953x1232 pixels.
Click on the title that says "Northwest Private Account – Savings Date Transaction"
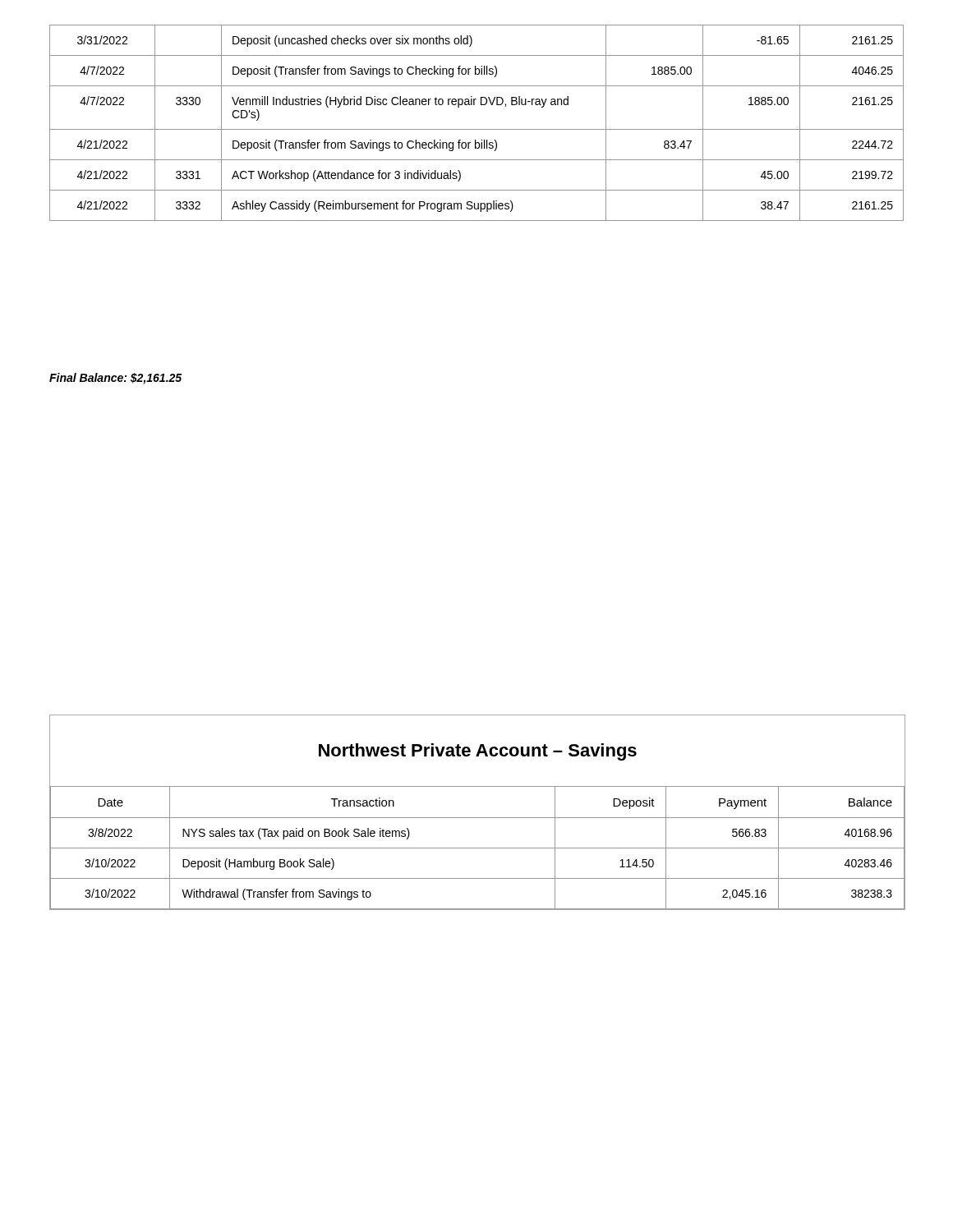tap(477, 812)
